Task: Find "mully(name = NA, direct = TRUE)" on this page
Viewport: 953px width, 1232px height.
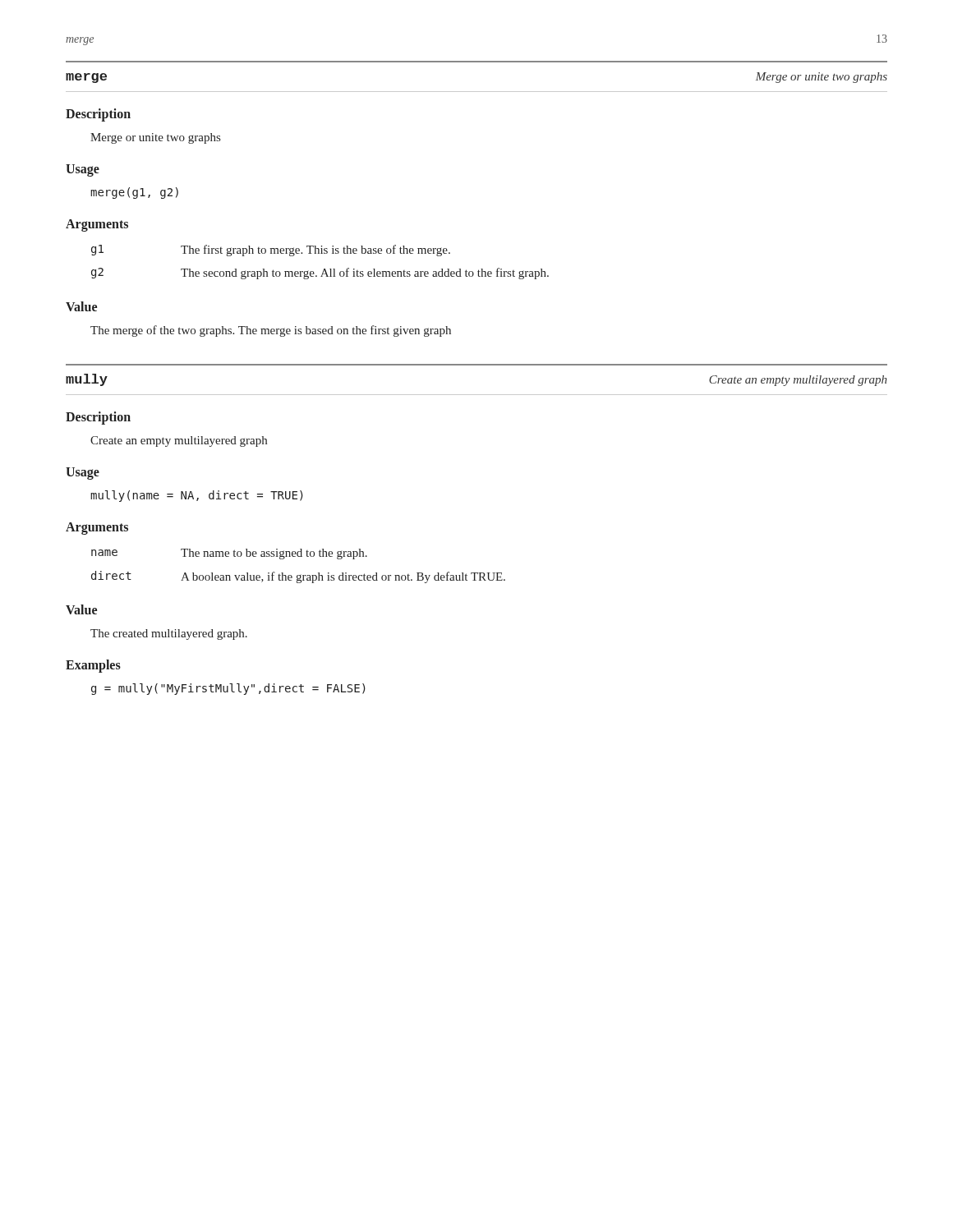Action: (x=198, y=495)
